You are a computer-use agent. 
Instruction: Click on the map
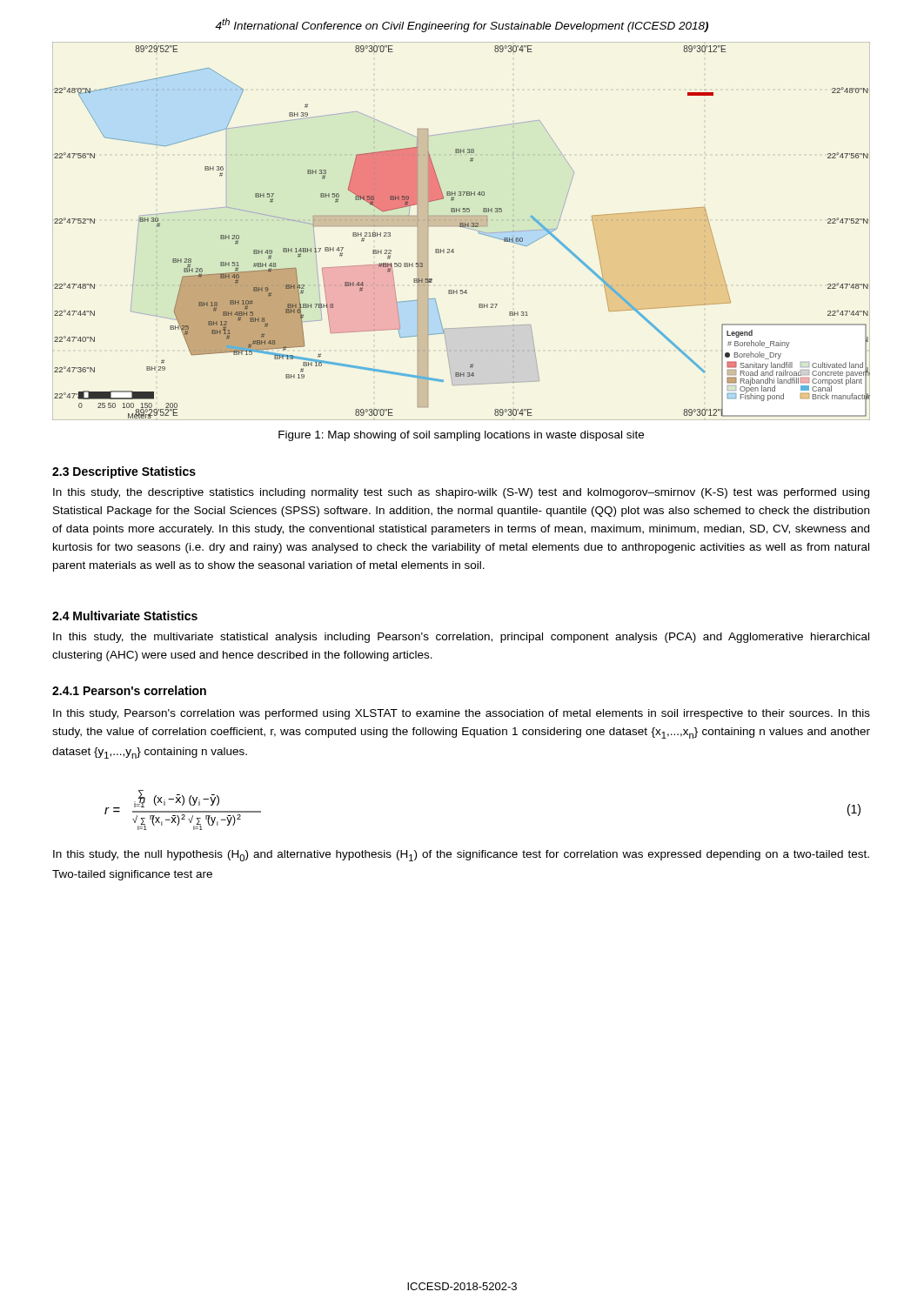461,231
